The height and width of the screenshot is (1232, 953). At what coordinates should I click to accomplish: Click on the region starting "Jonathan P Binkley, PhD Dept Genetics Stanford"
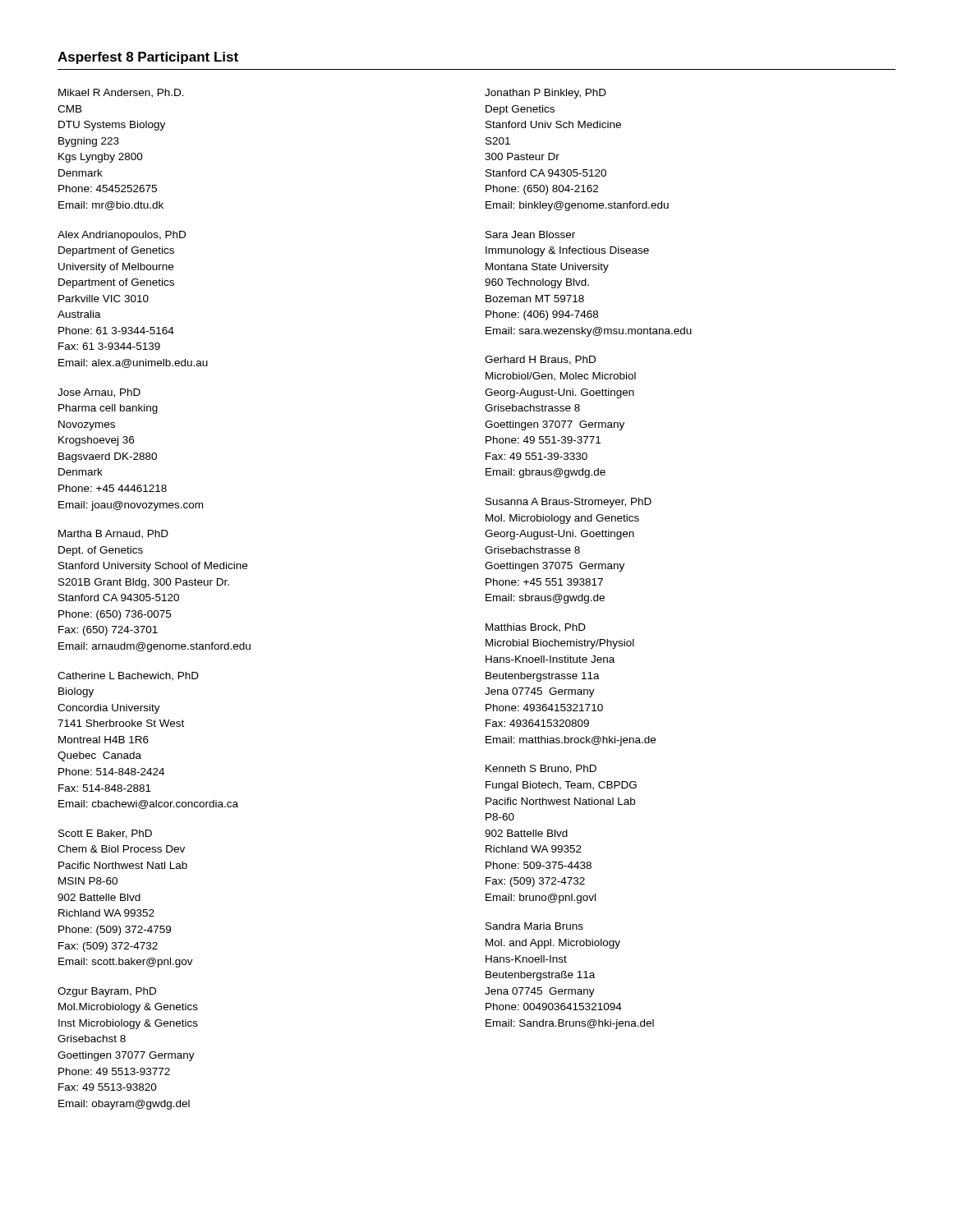[x=546, y=94]
